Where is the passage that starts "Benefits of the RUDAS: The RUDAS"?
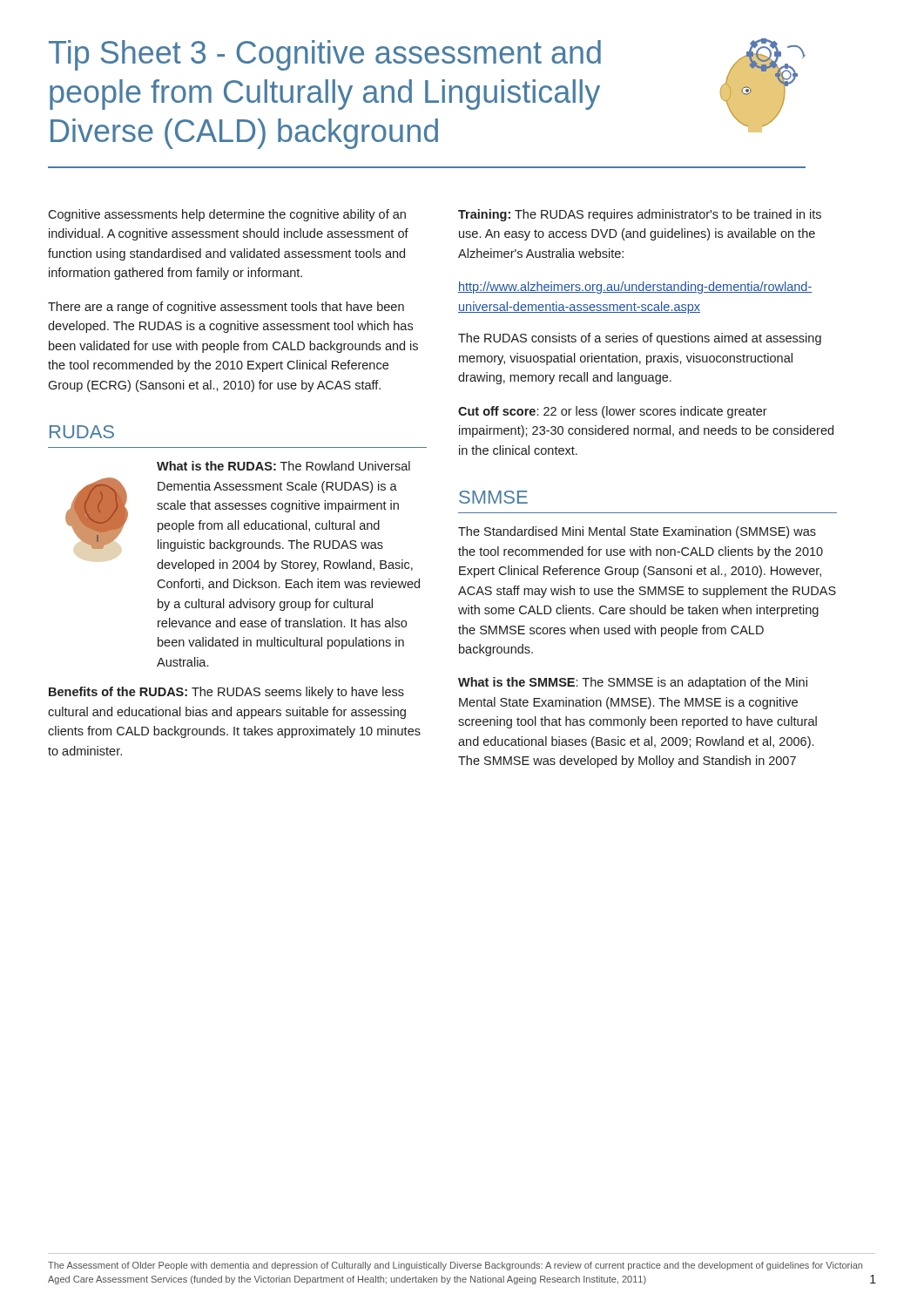This screenshot has width=924, height=1307. [x=234, y=722]
